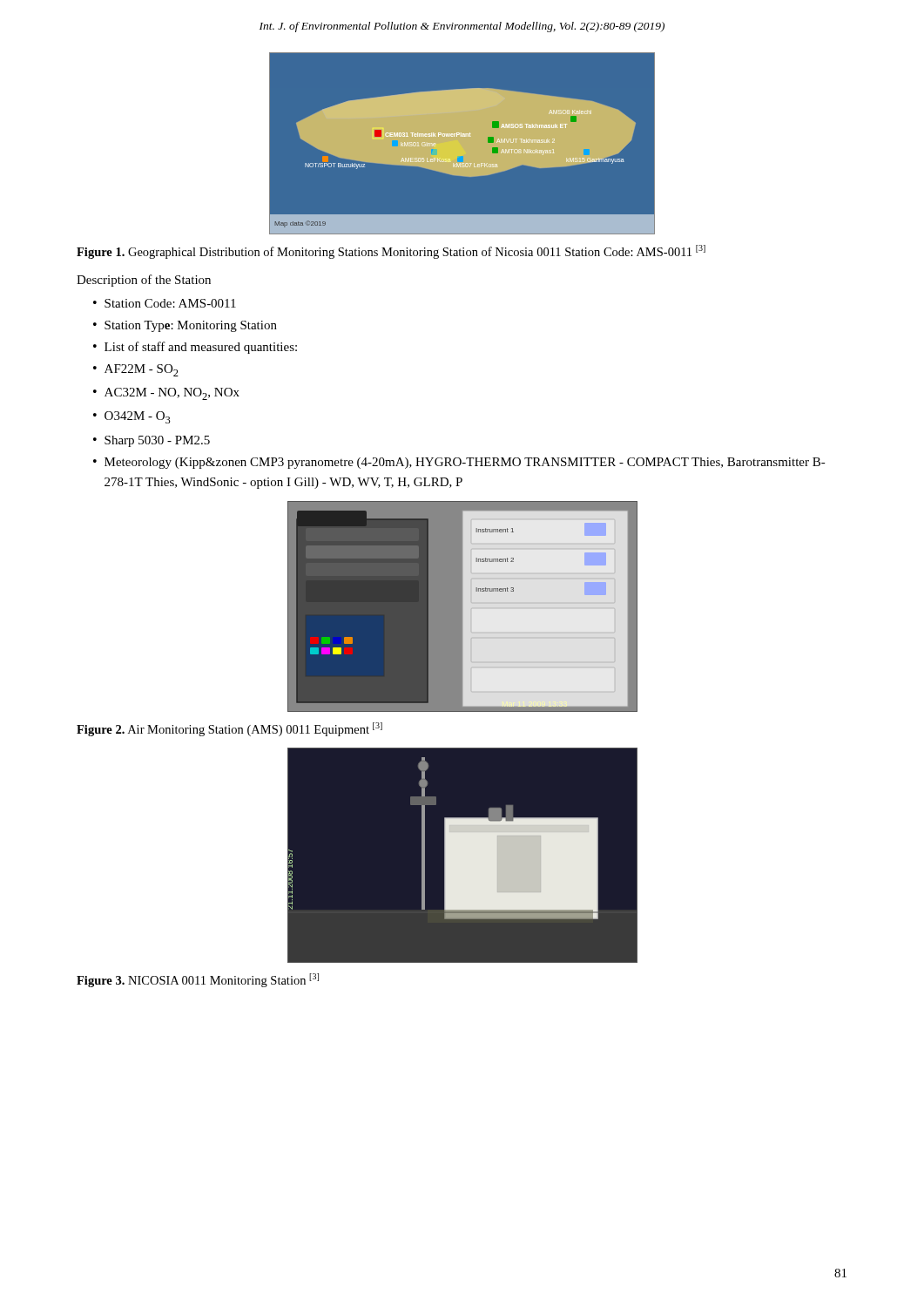Image resolution: width=924 pixels, height=1307 pixels.
Task: Select the text starting "• Sharp 5030"
Action: (151, 440)
